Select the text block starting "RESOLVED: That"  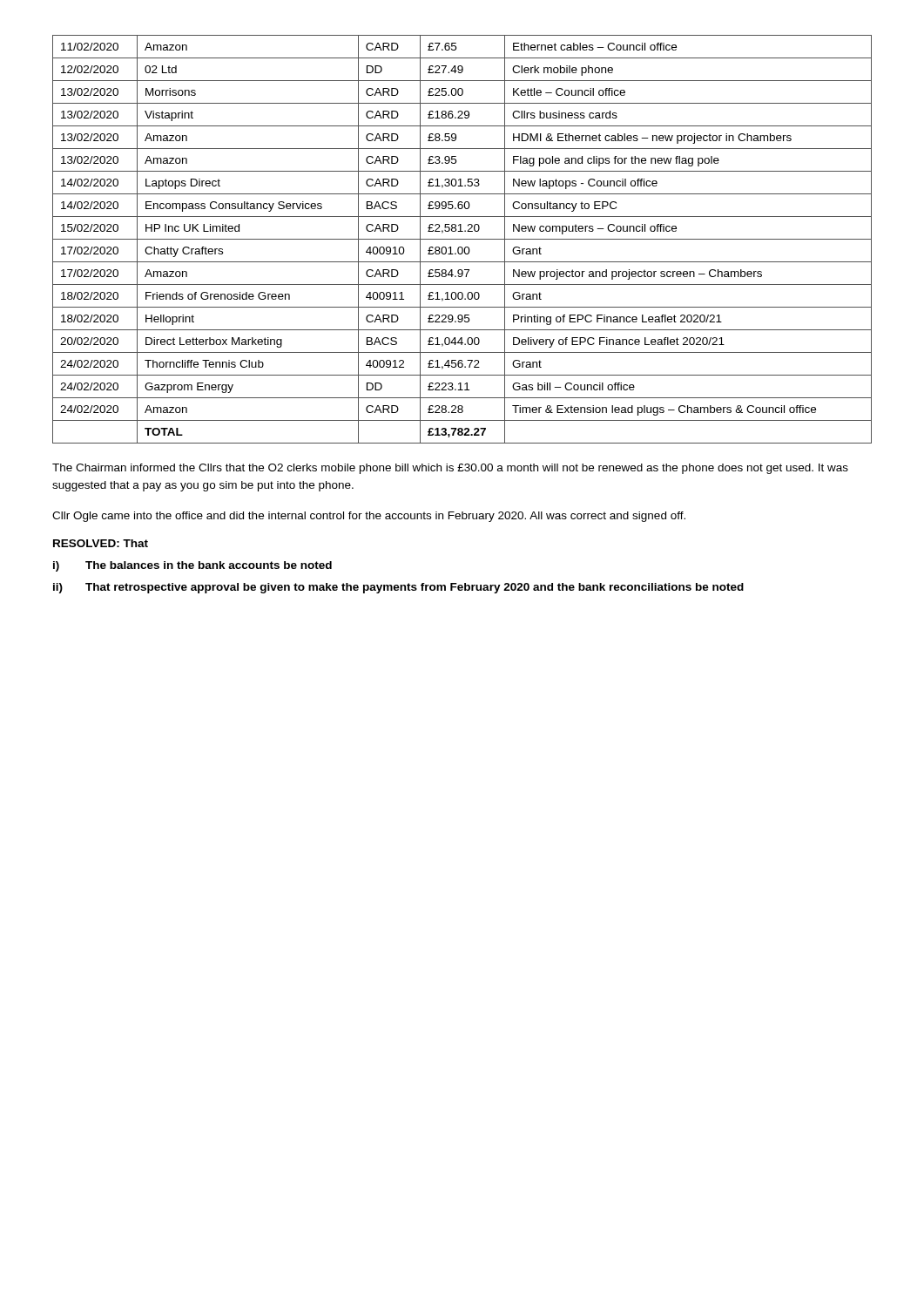point(100,543)
